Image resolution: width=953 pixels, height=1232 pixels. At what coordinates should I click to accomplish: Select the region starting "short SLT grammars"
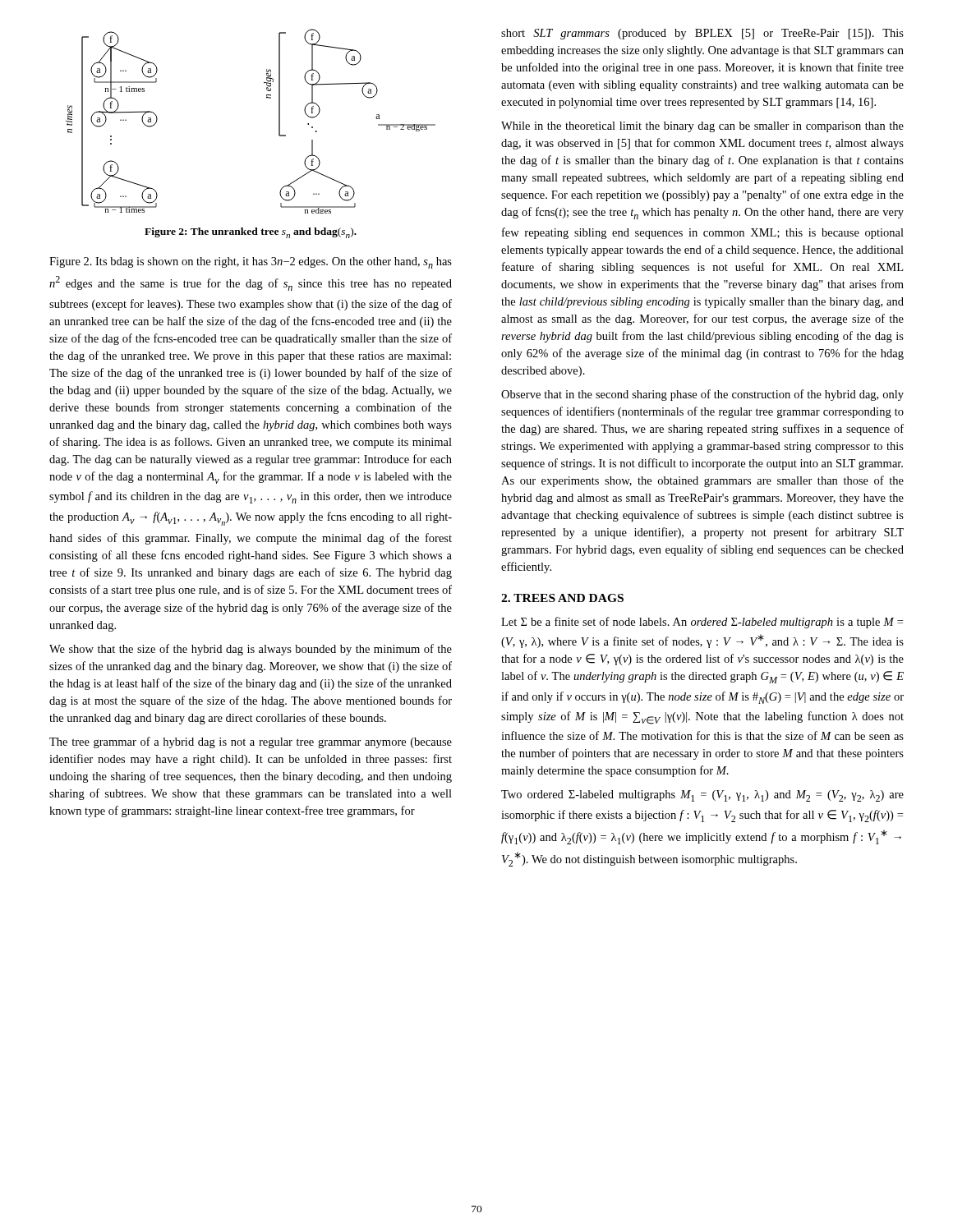(x=702, y=300)
